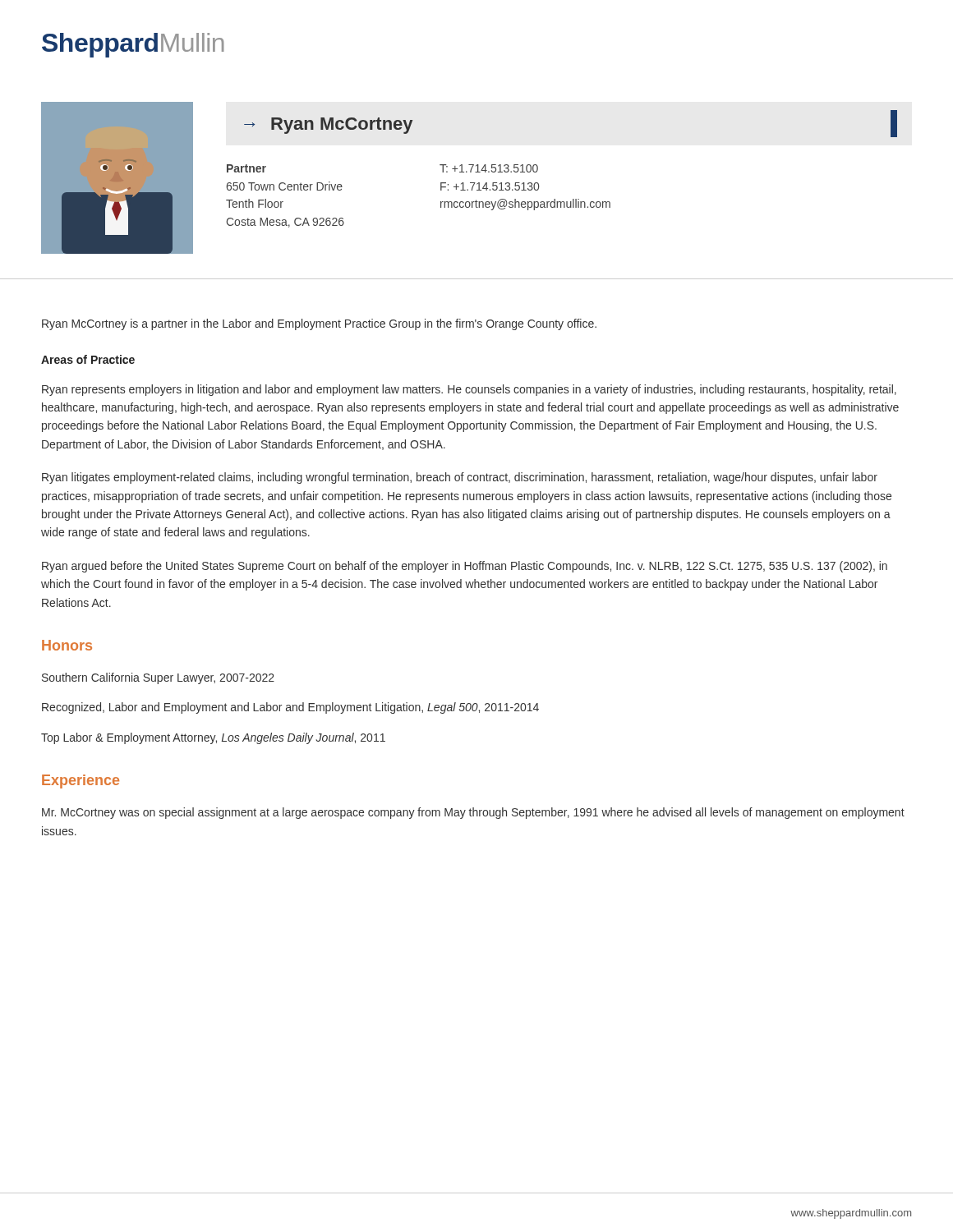Image resolution: width=953 pixels, height=1232 pixels.
Task: Find a photo
Action: (117, 178)
